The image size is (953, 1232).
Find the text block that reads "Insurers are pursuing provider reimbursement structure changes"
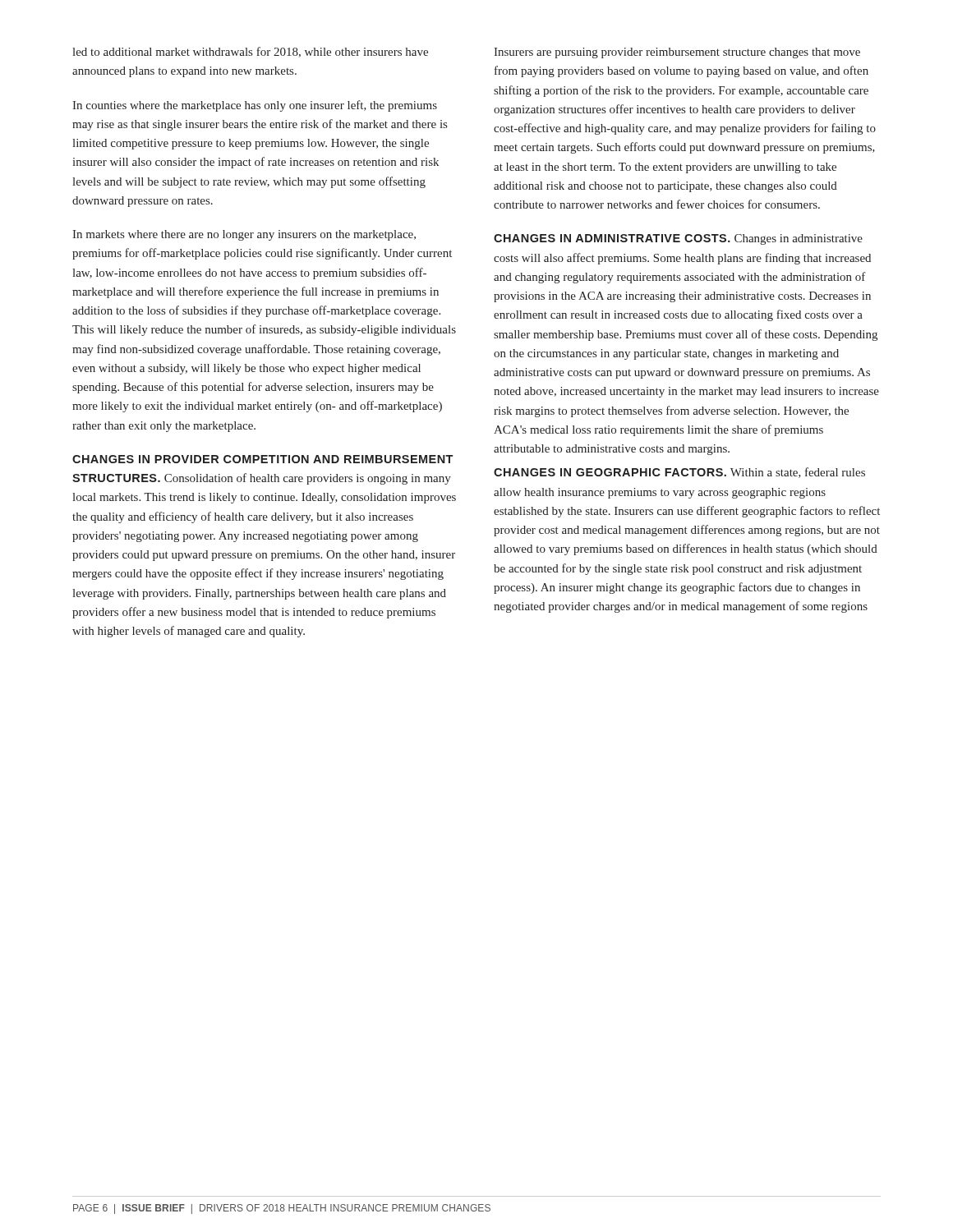tap(687, 129)
